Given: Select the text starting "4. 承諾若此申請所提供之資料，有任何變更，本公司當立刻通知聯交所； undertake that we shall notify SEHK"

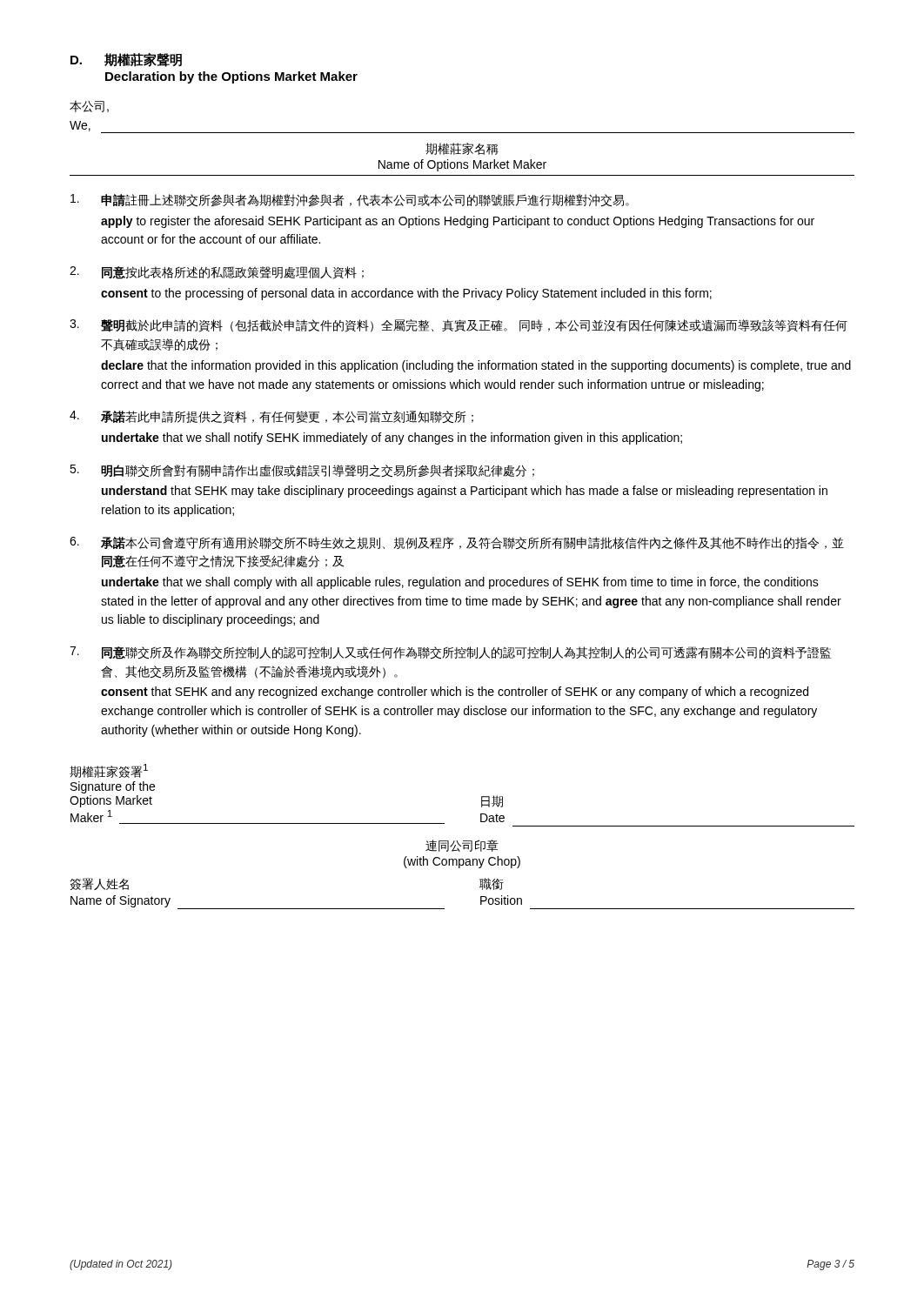Looking at the screenshot, I should (462, 429).
